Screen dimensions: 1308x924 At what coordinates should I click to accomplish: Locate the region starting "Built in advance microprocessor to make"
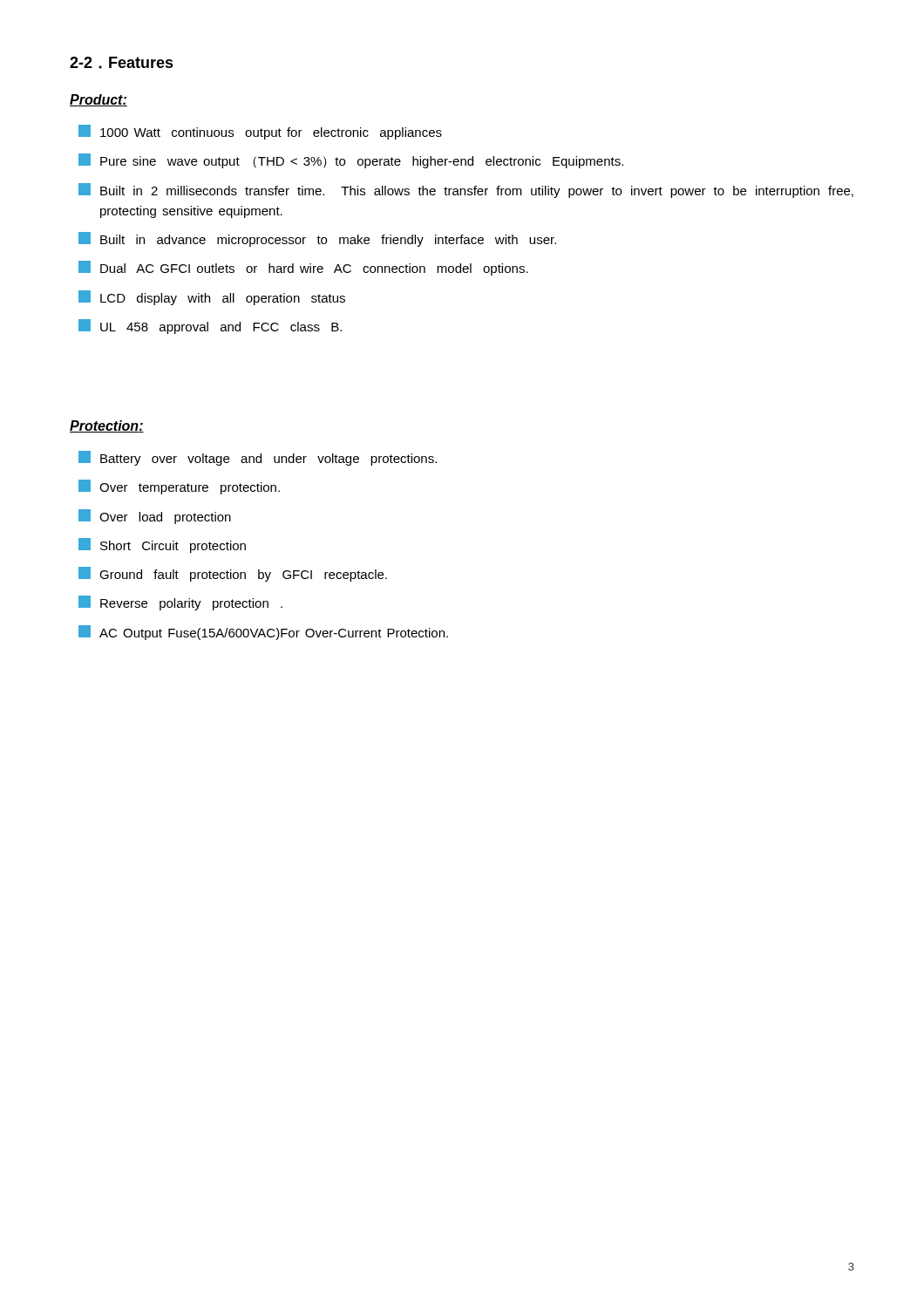tap(466, 239)
